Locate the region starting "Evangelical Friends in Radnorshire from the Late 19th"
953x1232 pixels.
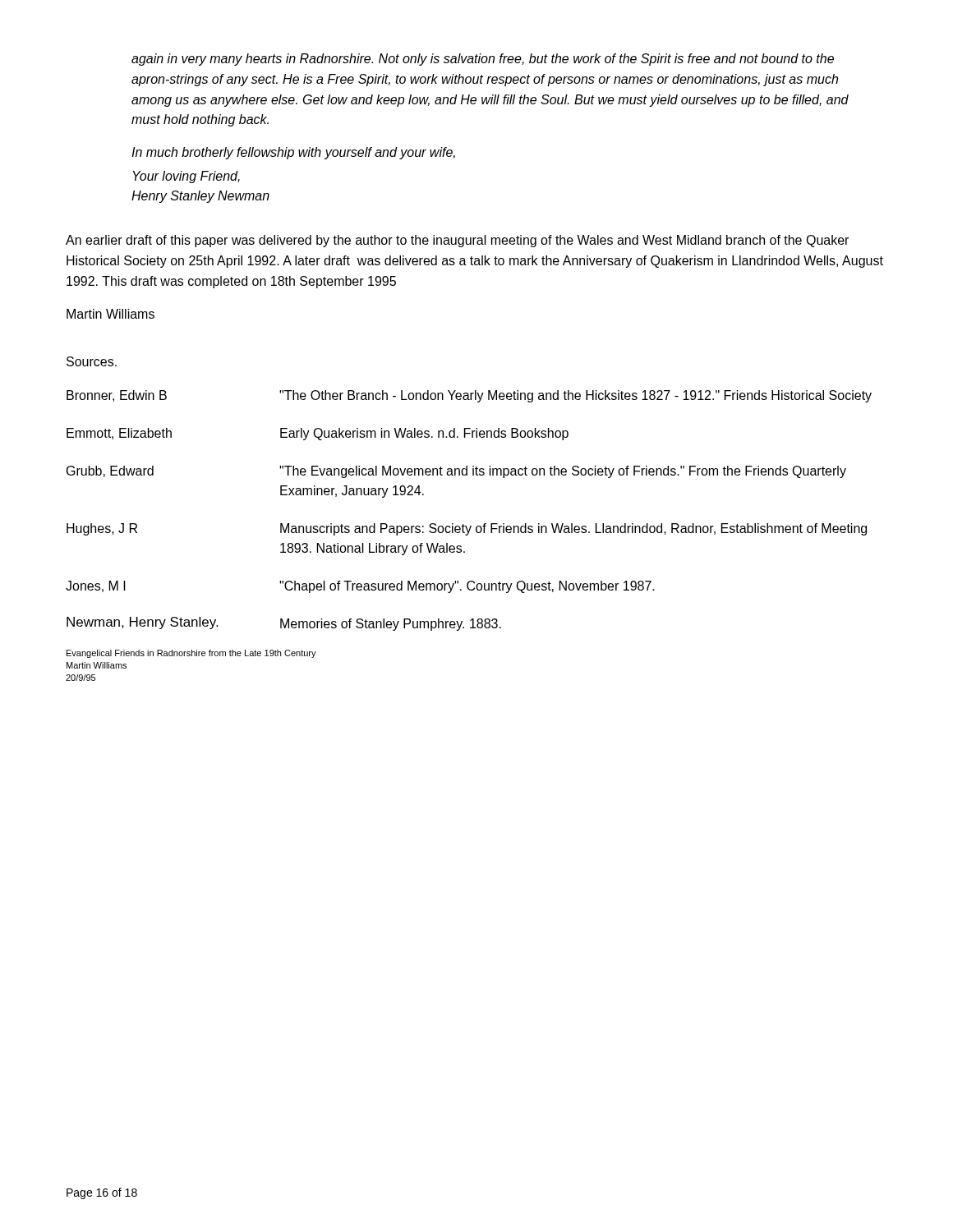click(191, 665)
